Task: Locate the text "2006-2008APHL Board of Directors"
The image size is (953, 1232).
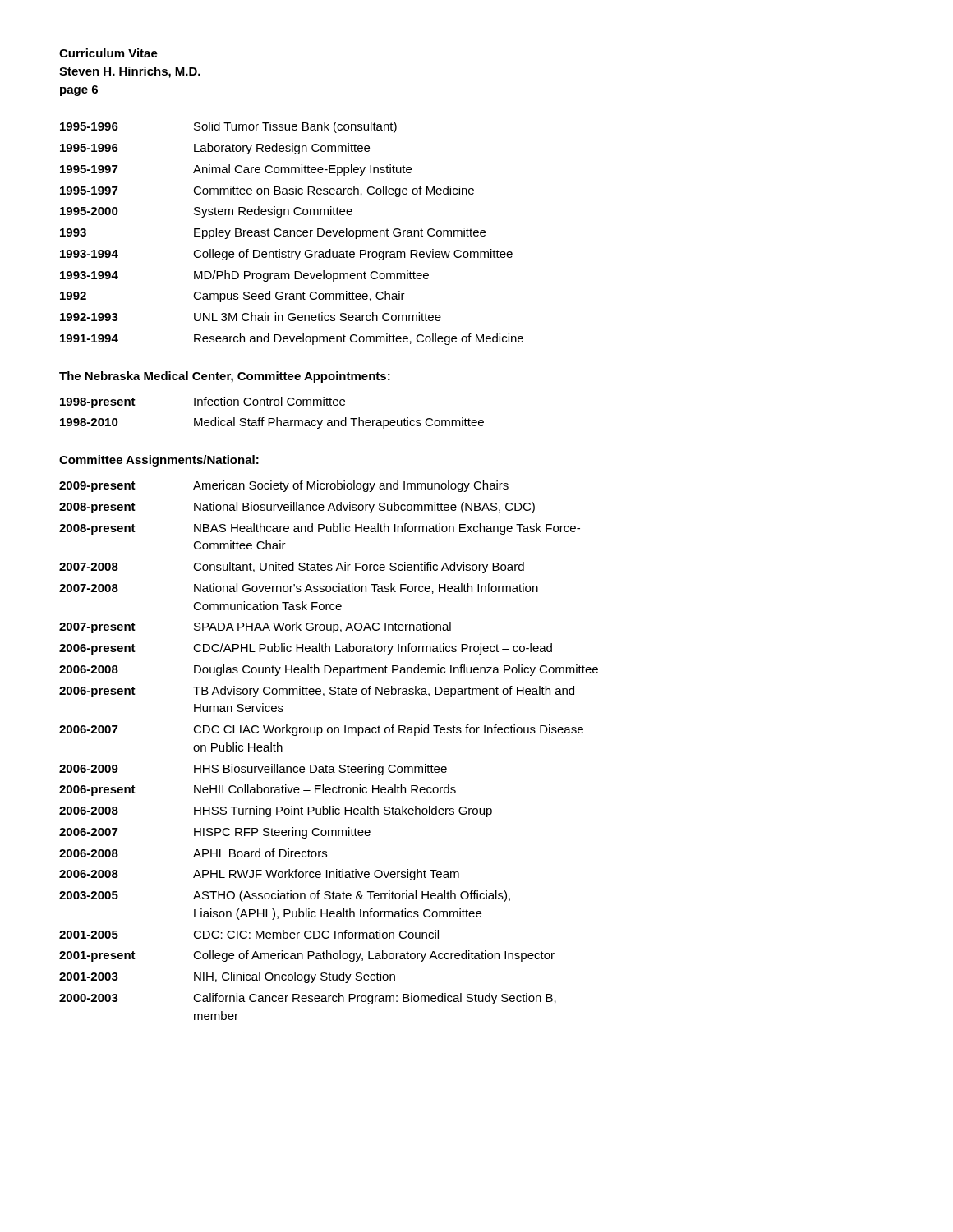Action: [x=193, y=853]
